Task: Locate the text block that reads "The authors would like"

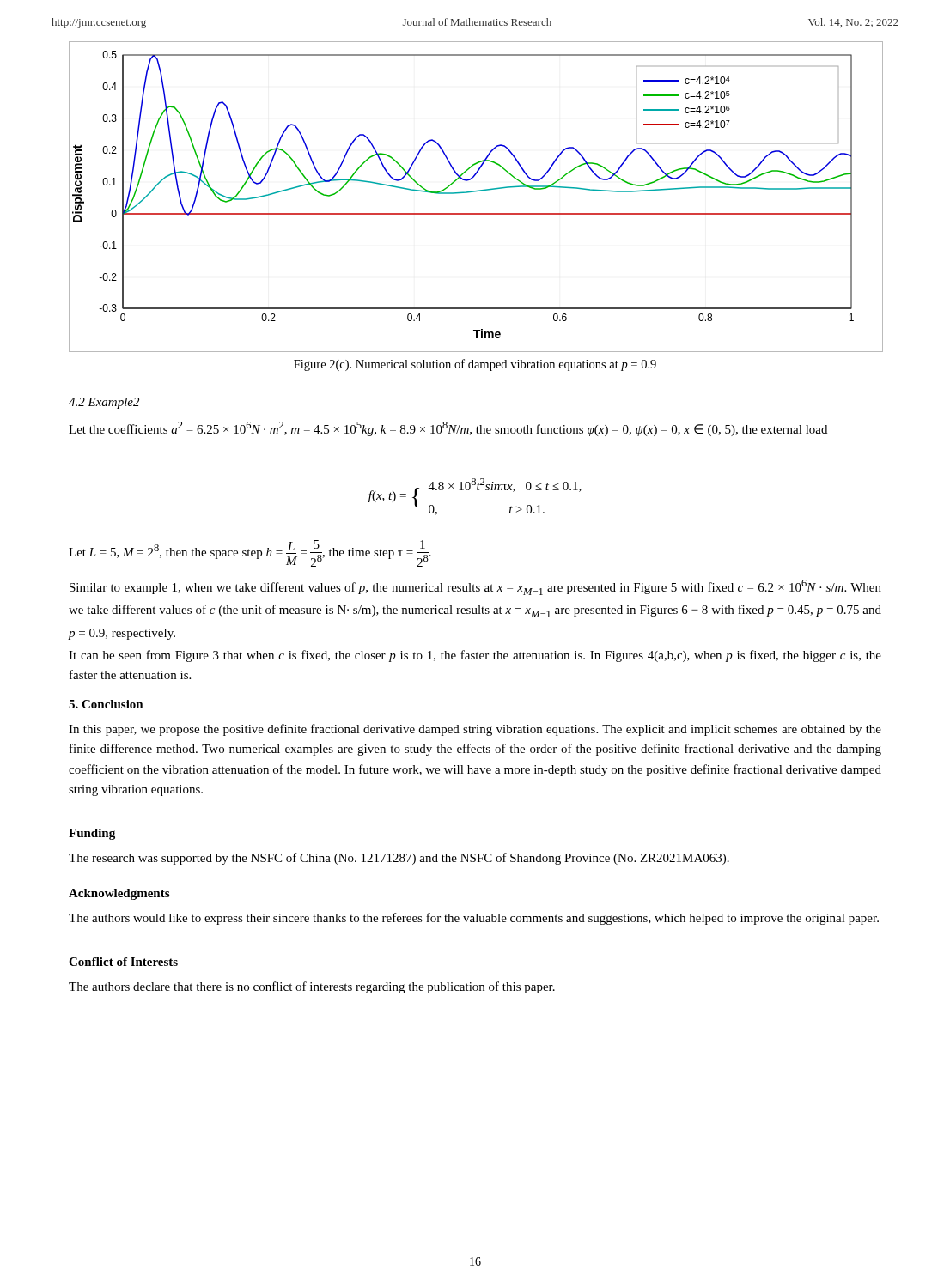Action: tap(474, 918)
